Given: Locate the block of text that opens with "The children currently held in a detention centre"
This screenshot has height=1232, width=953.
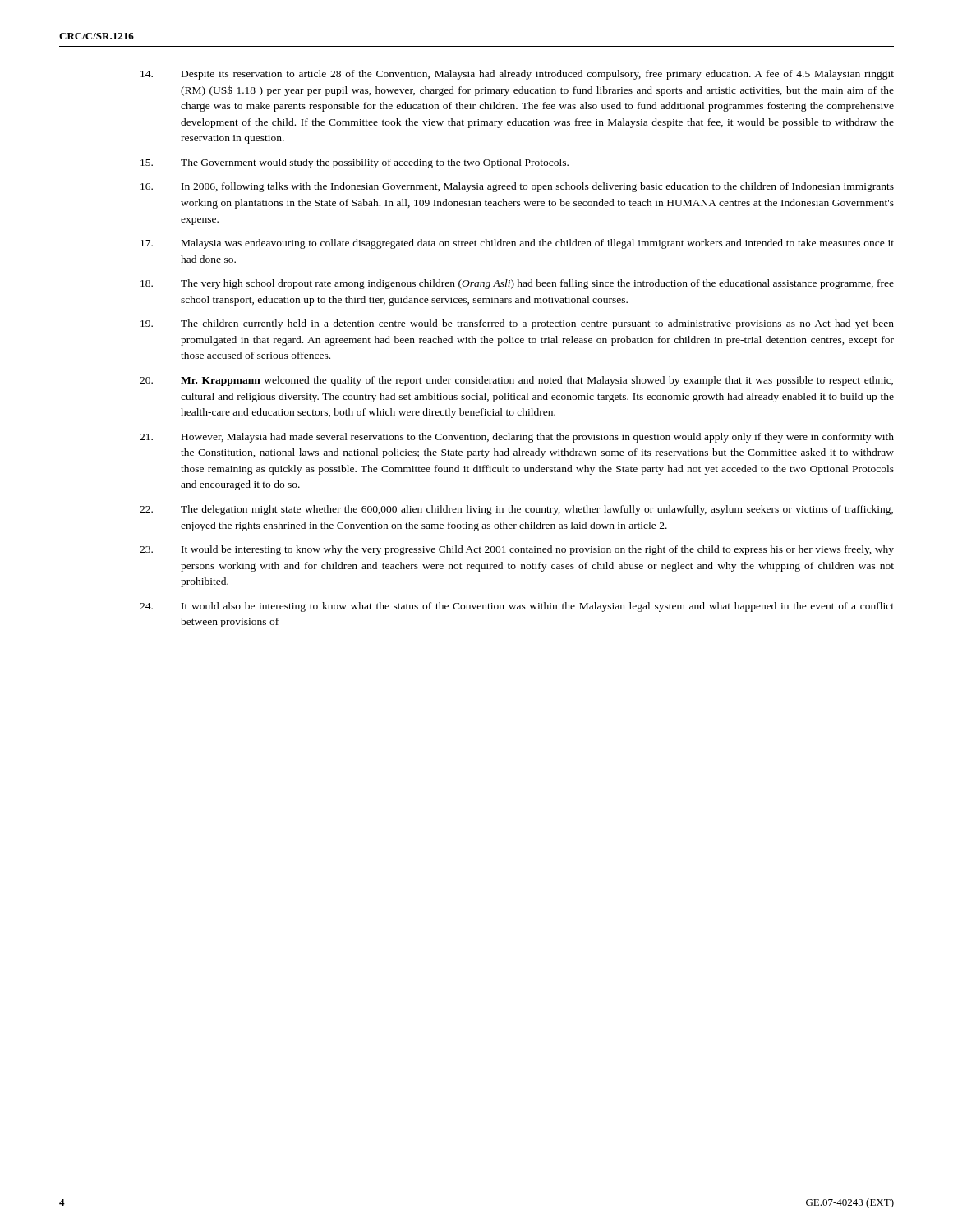Looking at the screenshot, I should 517,340.
